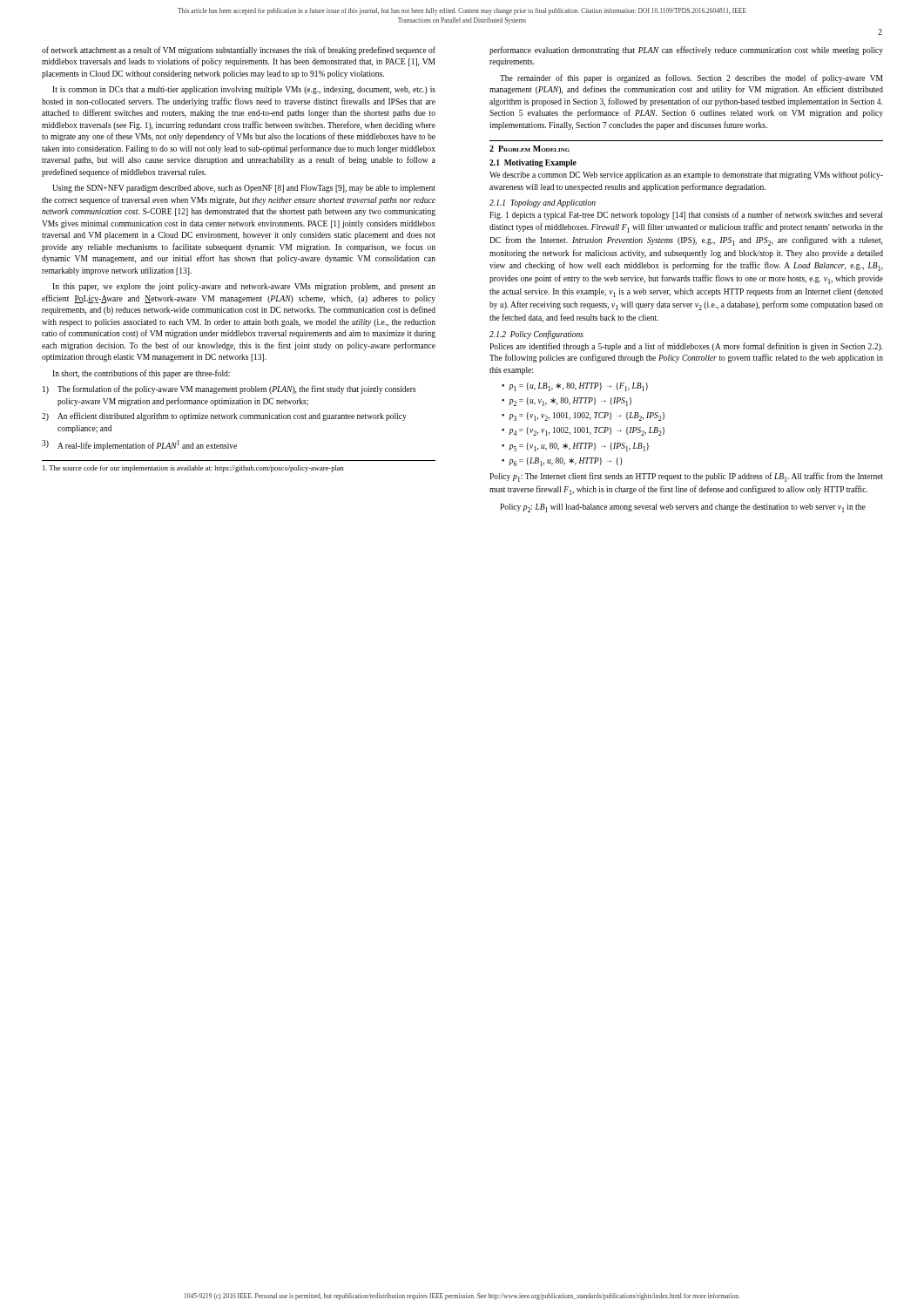Navigate to the element starting "Policy p2: LB1 will load-balance"
924x1307 pixels.
coord(686,508)
